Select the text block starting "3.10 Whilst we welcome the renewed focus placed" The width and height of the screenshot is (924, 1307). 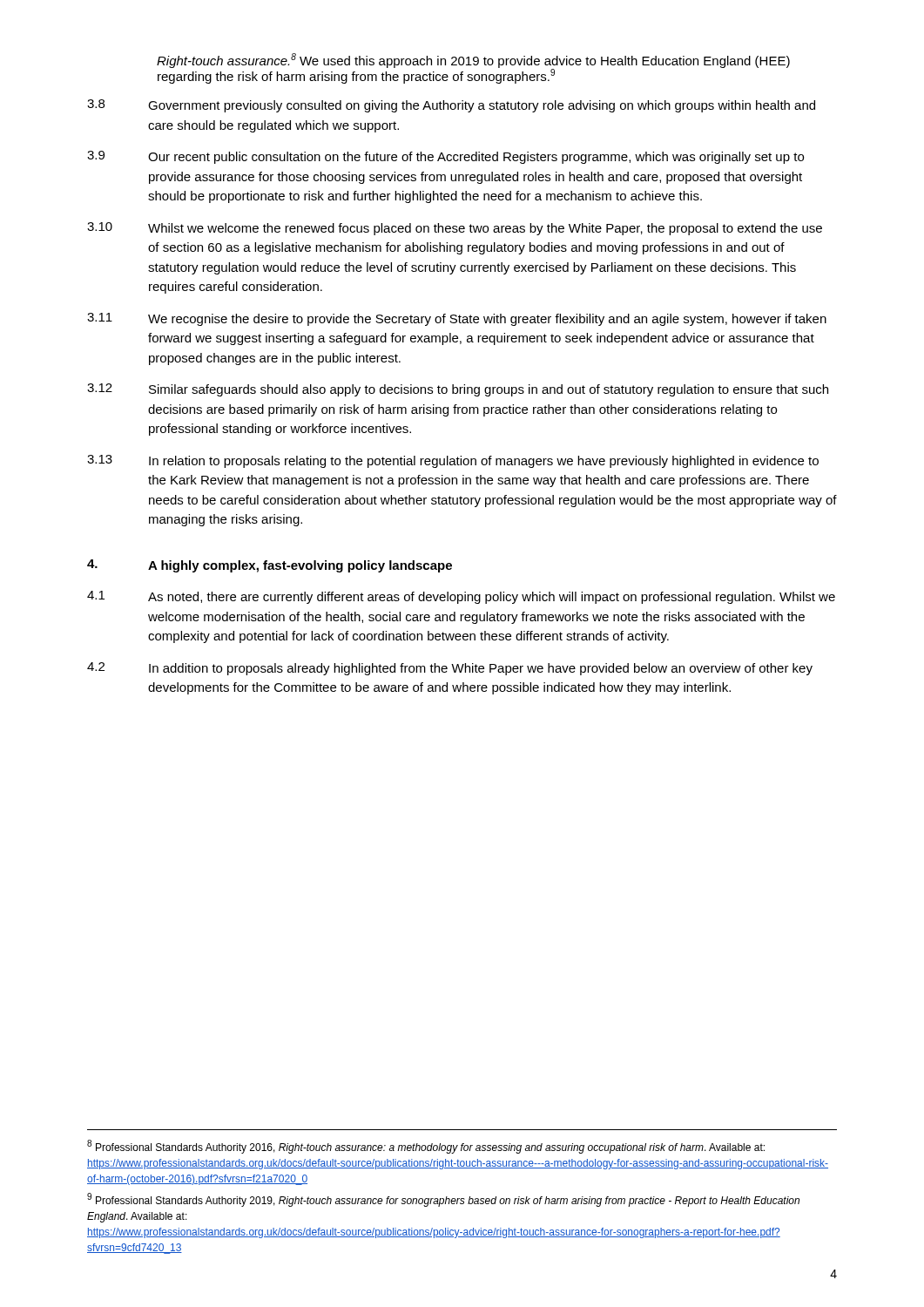click(462, 257)
